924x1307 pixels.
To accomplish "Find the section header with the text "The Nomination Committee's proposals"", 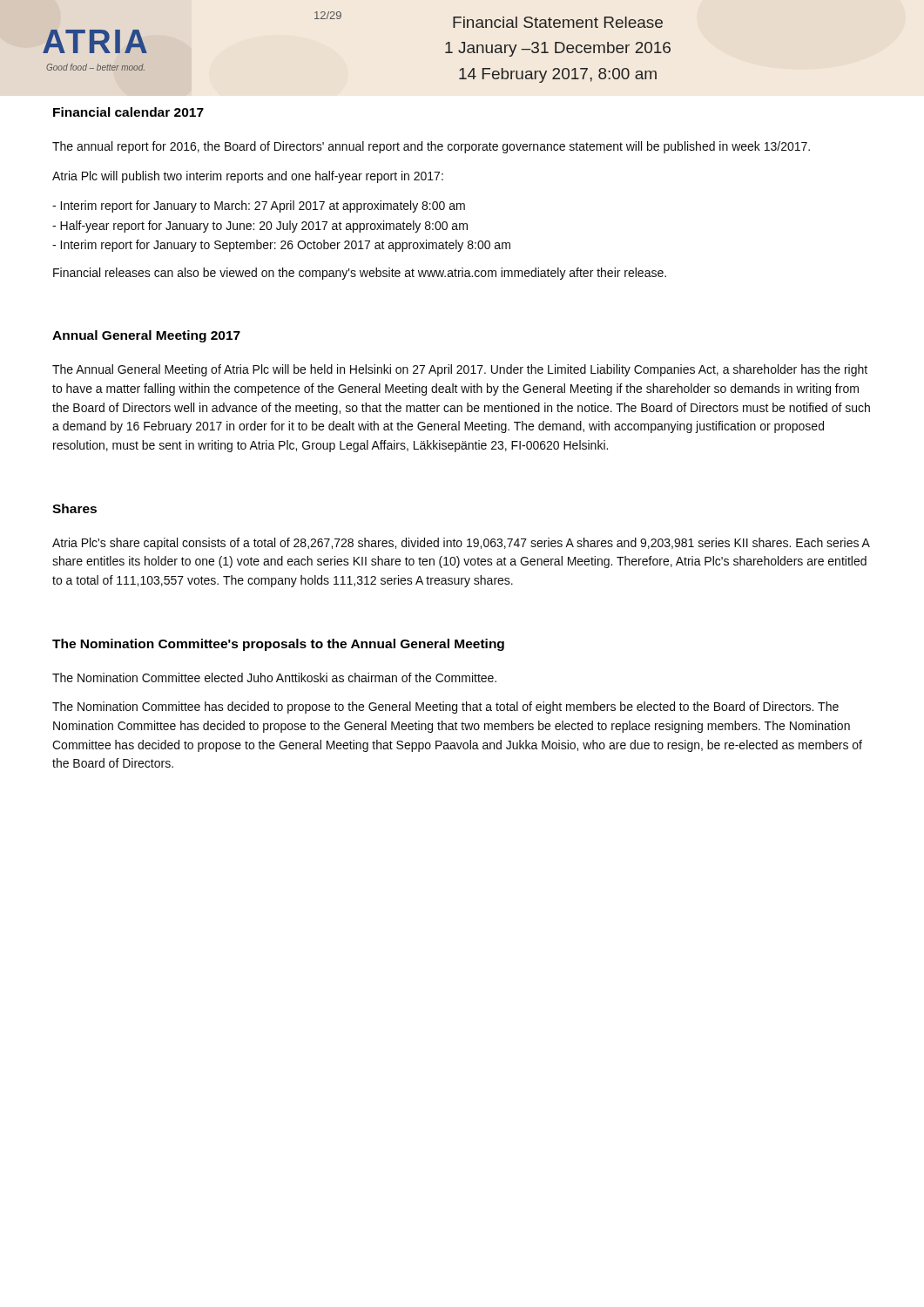I will [279, 643].
